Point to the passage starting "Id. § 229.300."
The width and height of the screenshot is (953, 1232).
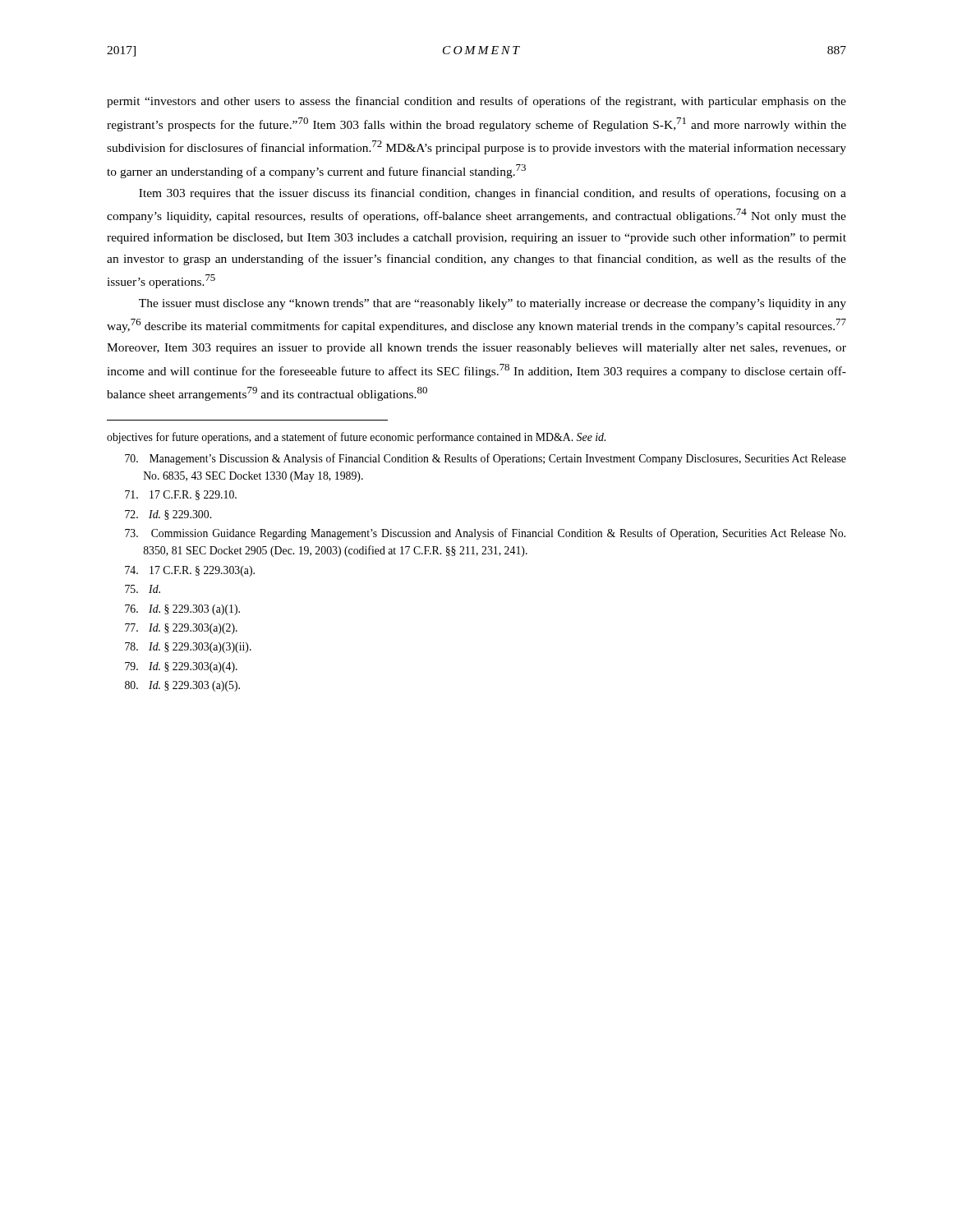pyautogui.click(x=168, y=515)
